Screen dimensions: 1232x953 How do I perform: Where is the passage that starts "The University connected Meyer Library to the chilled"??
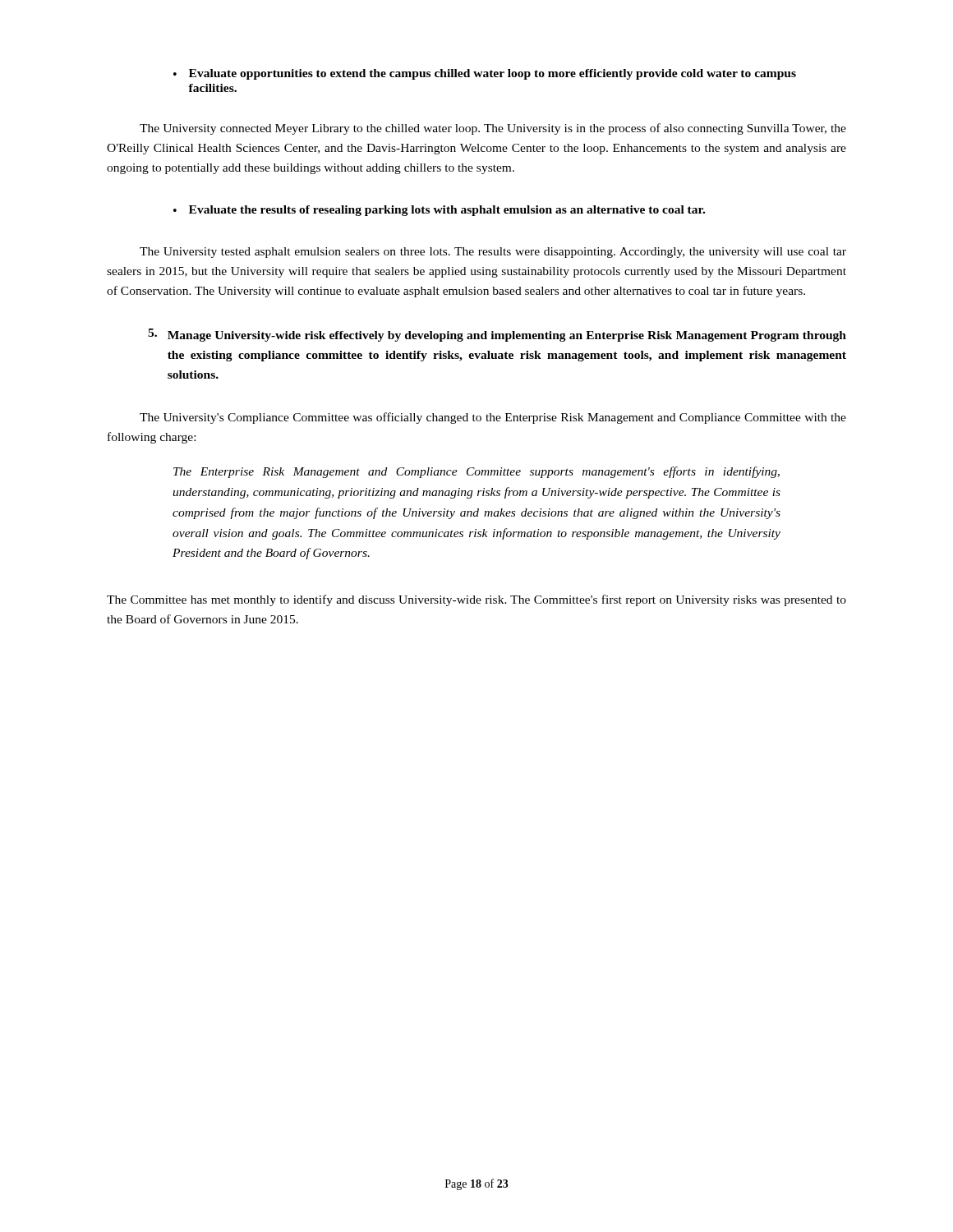click(x=476, y=147)
